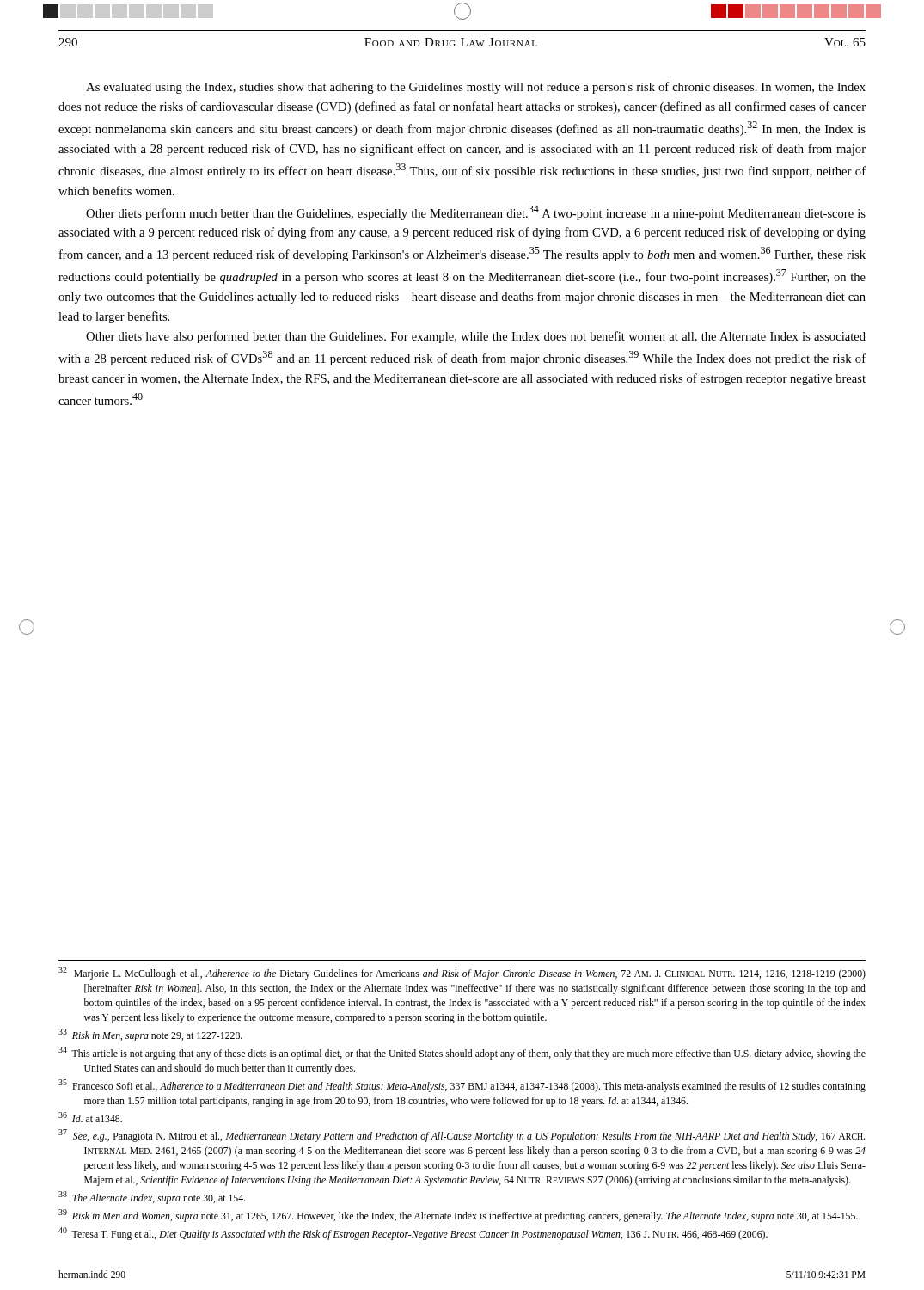Locate the block of text that opens with "38 The Alternate Index, supra note"

[152, 1197]
